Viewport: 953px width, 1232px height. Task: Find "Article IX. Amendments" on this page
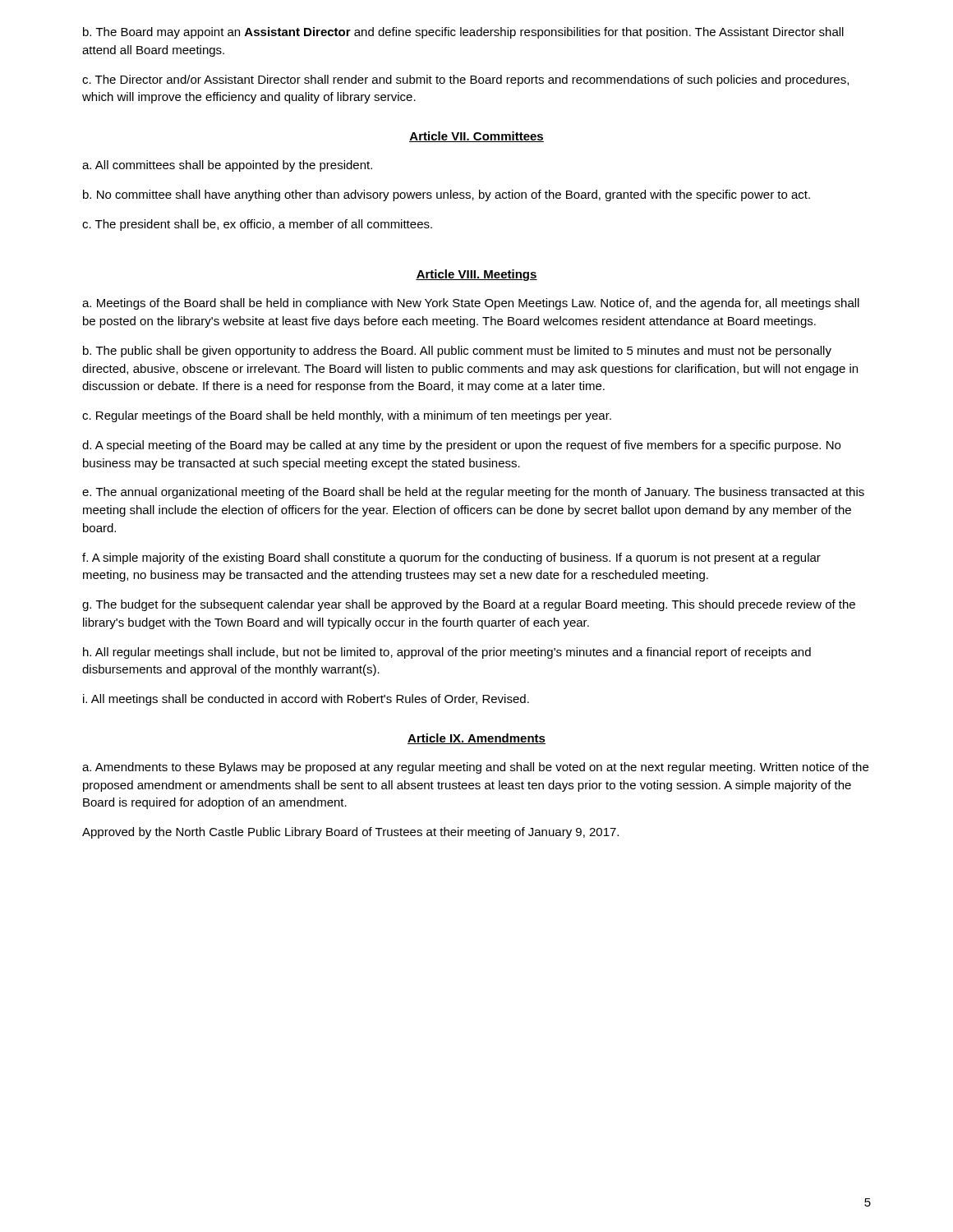click(476, 738)
